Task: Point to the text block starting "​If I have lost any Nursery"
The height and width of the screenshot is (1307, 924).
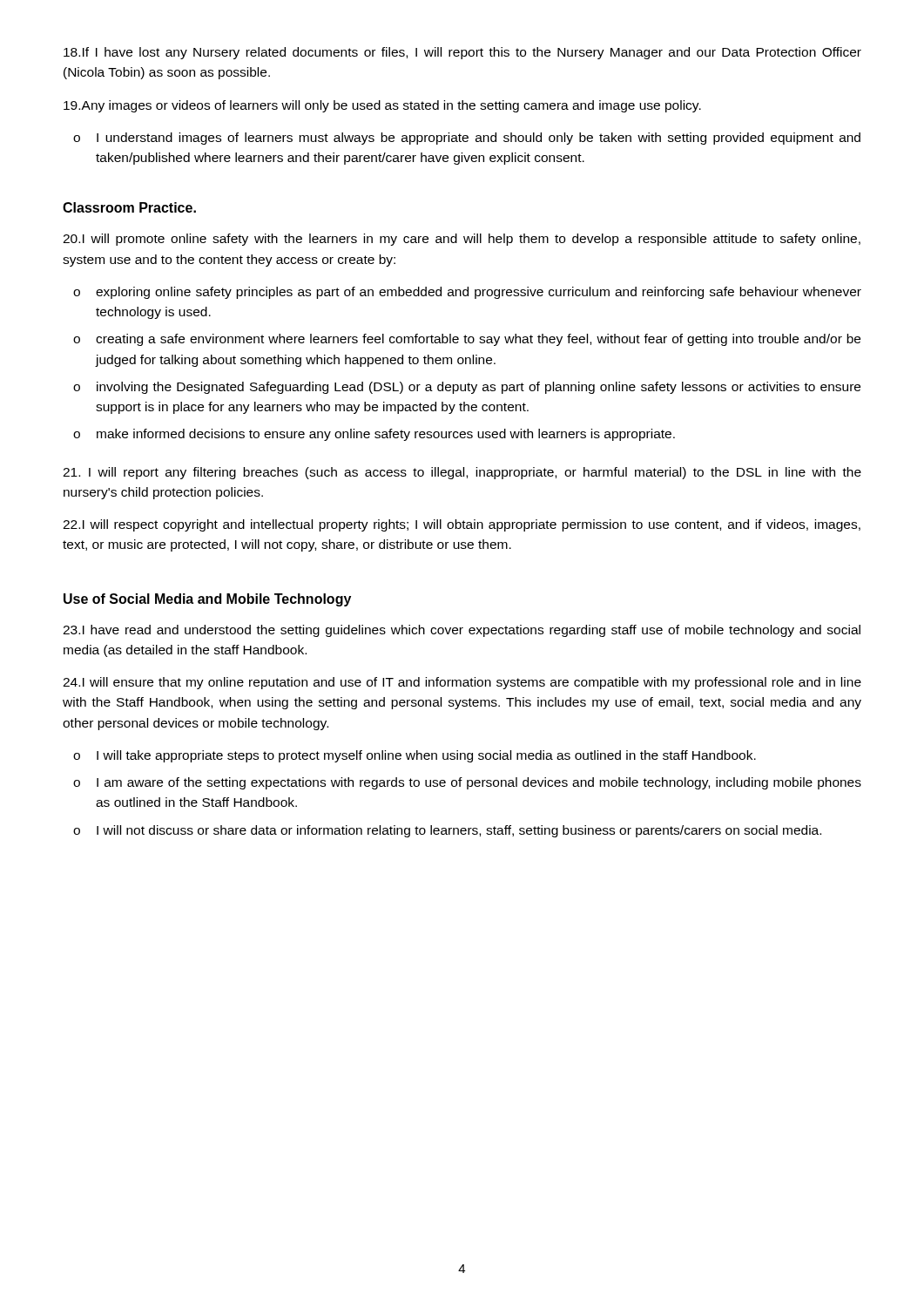Action: pos(462,62)
